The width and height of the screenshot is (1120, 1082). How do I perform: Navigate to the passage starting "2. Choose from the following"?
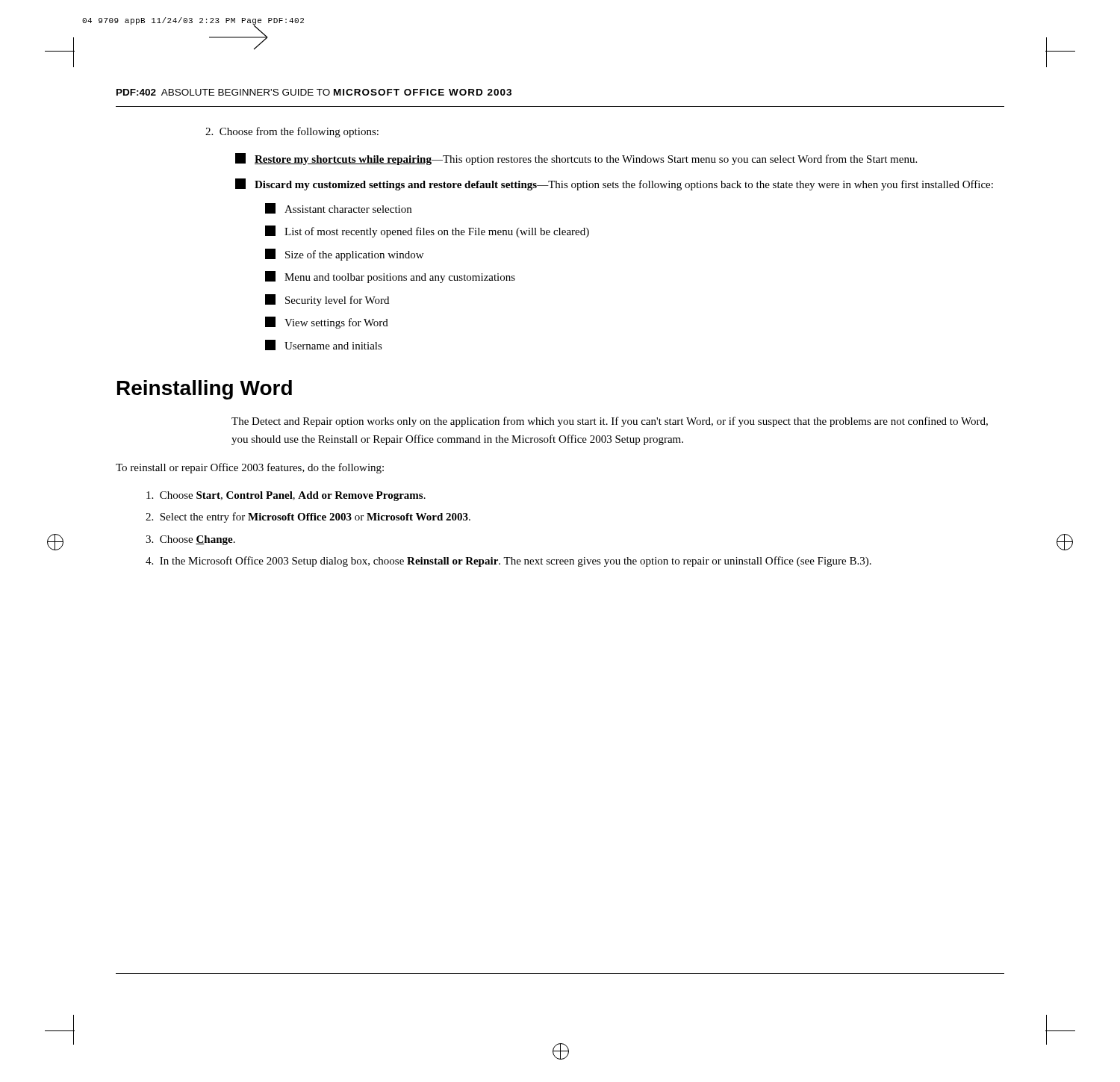[x=292, y=131]
